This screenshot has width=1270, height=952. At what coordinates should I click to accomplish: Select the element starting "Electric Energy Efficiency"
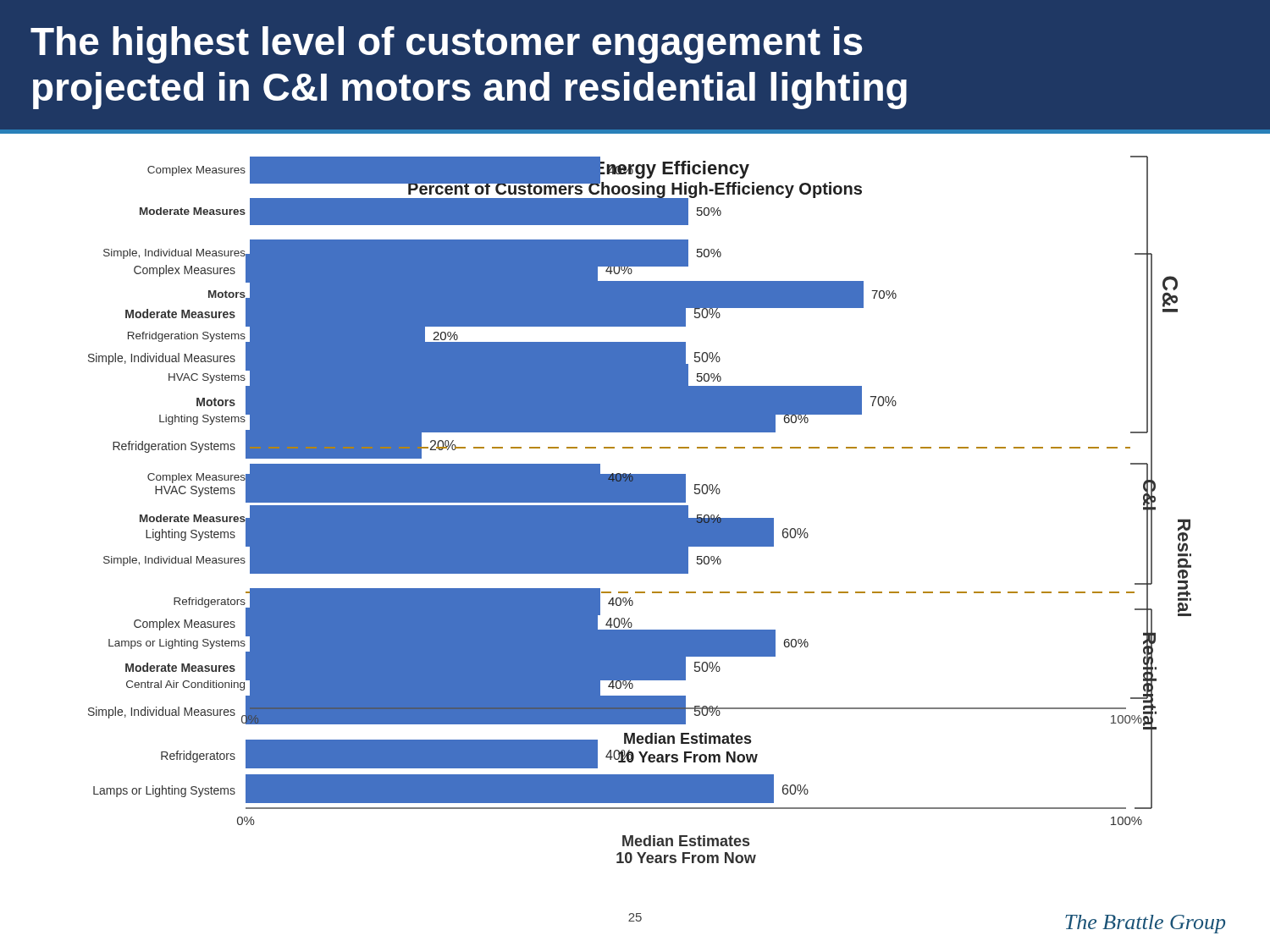635,178
